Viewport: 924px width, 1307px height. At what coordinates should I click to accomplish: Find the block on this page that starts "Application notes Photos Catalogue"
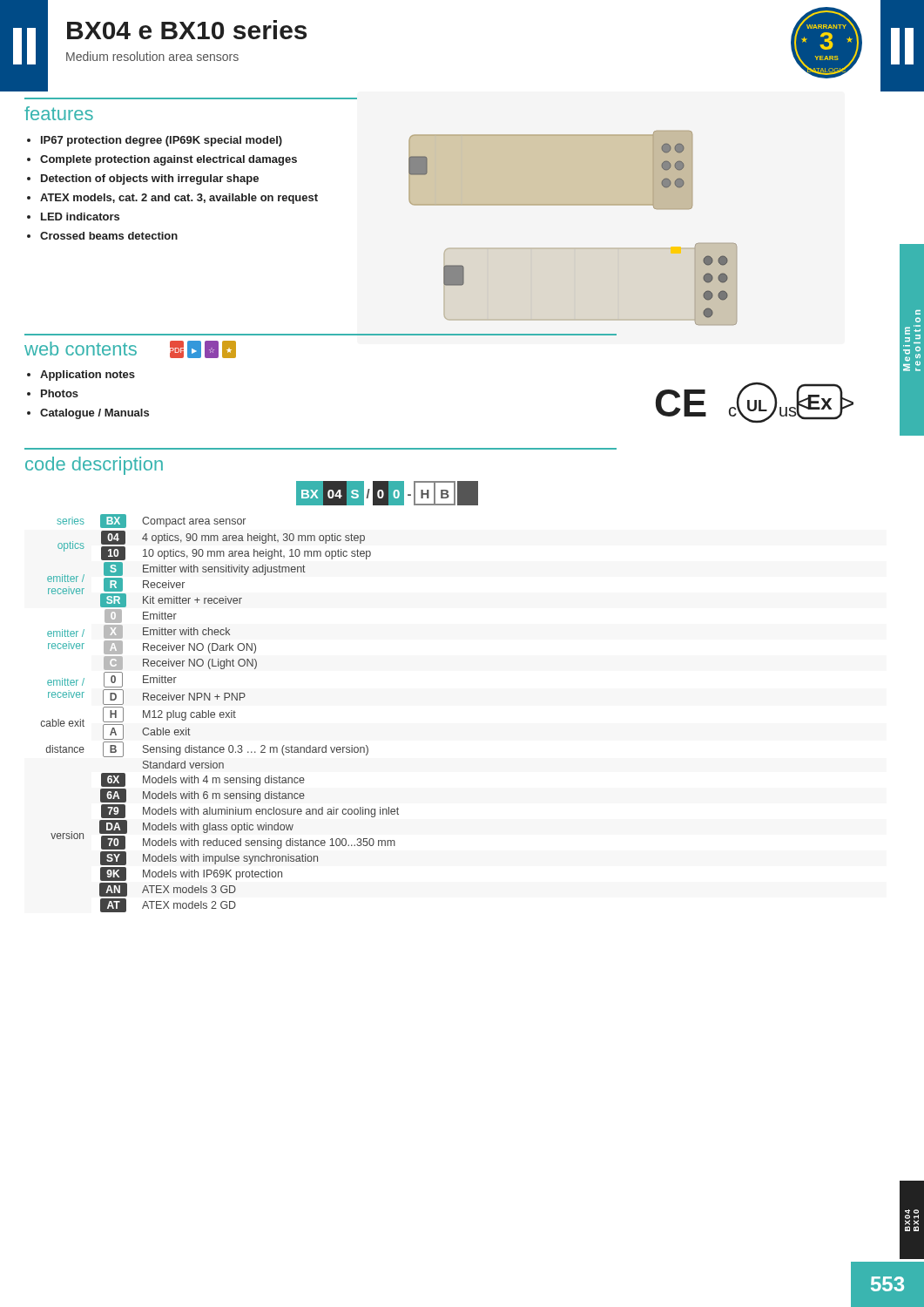81,376
